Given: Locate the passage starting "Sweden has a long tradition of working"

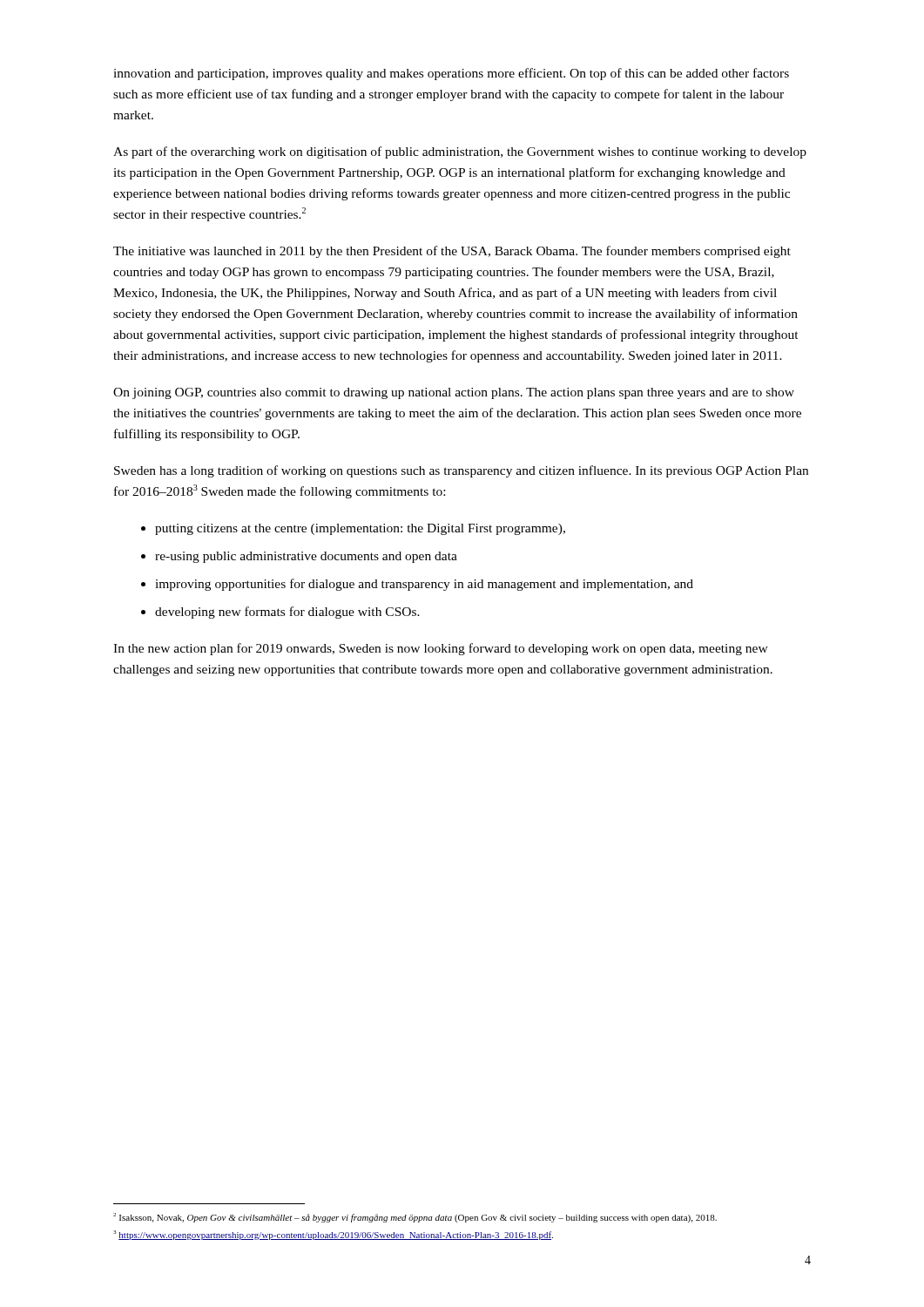Looking at the screenshot, I should [462, 481].
